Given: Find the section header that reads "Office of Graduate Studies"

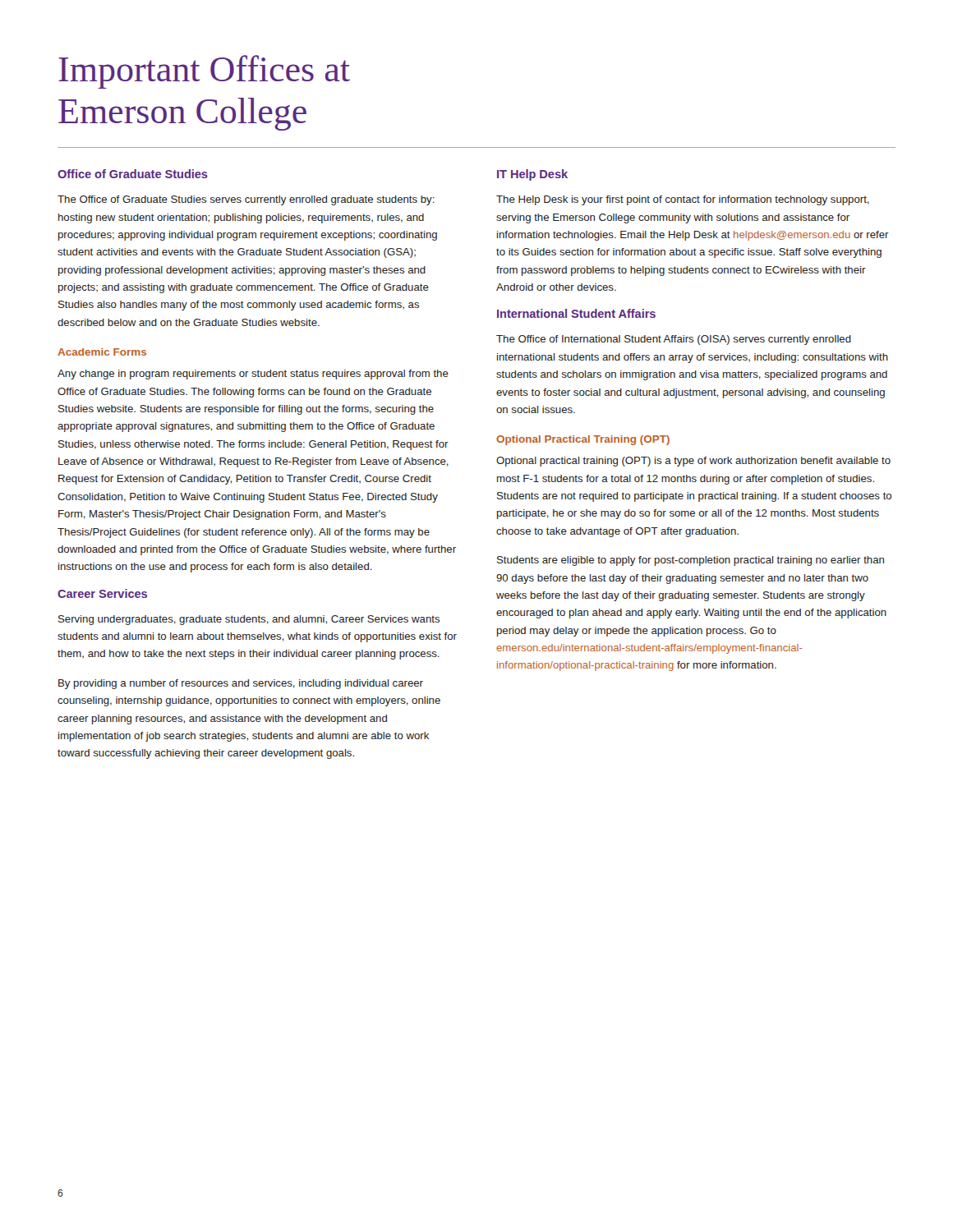Looking at the screenshot, I should (133, 174).
